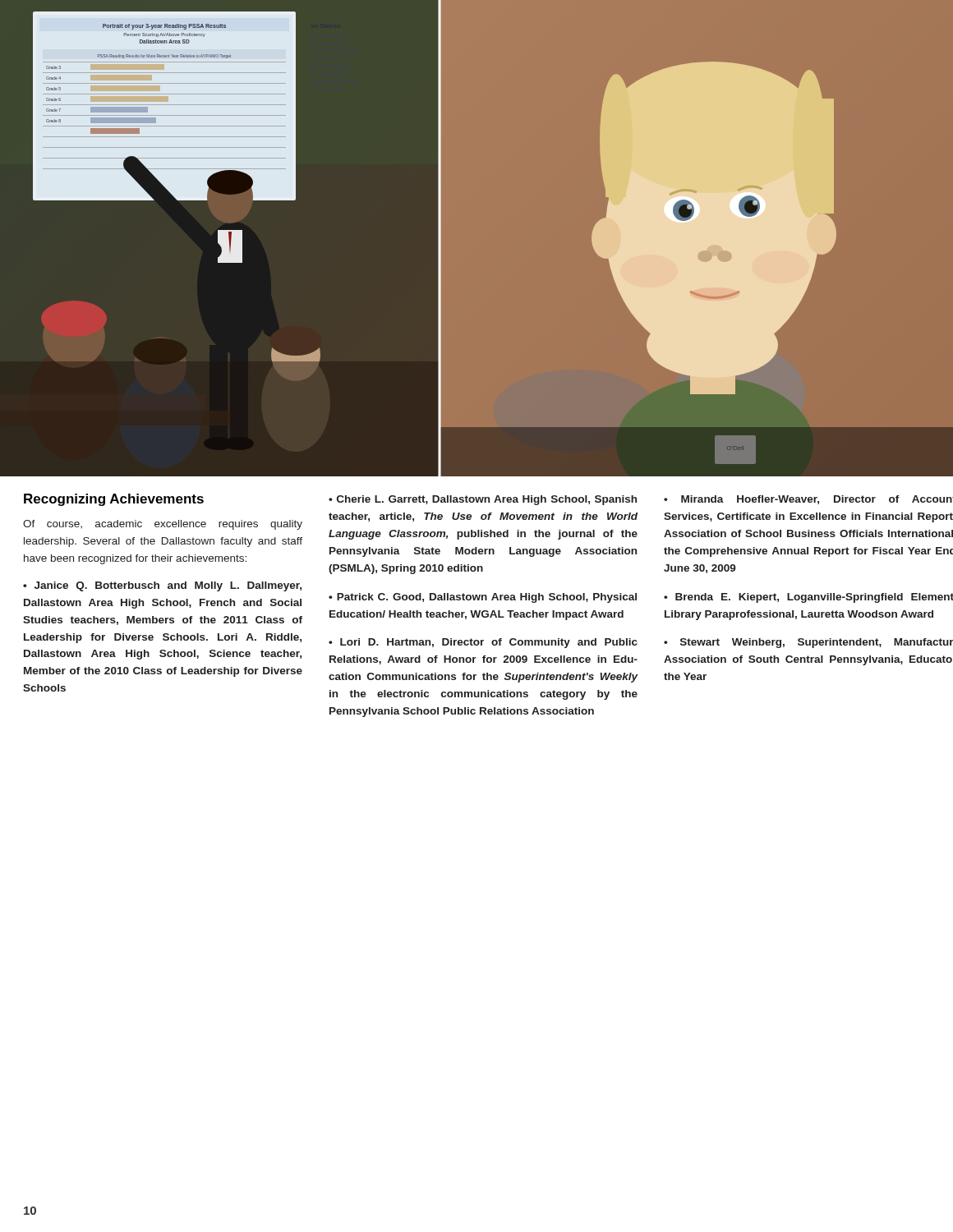Locate the photo
This screenshot has height=1232, width=953.
(x=476, y=238)
